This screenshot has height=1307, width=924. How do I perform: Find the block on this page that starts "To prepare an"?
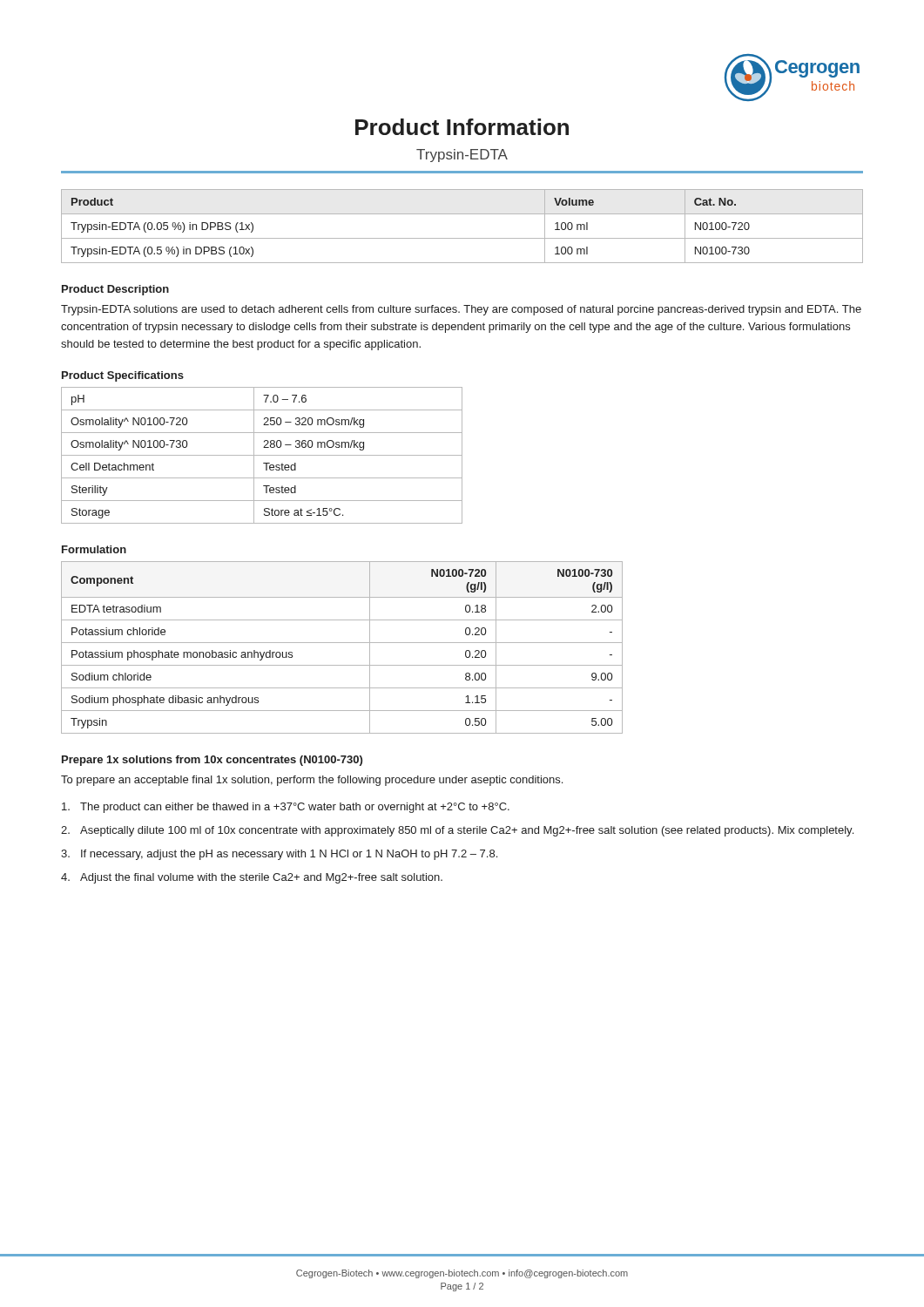[312, 780]
